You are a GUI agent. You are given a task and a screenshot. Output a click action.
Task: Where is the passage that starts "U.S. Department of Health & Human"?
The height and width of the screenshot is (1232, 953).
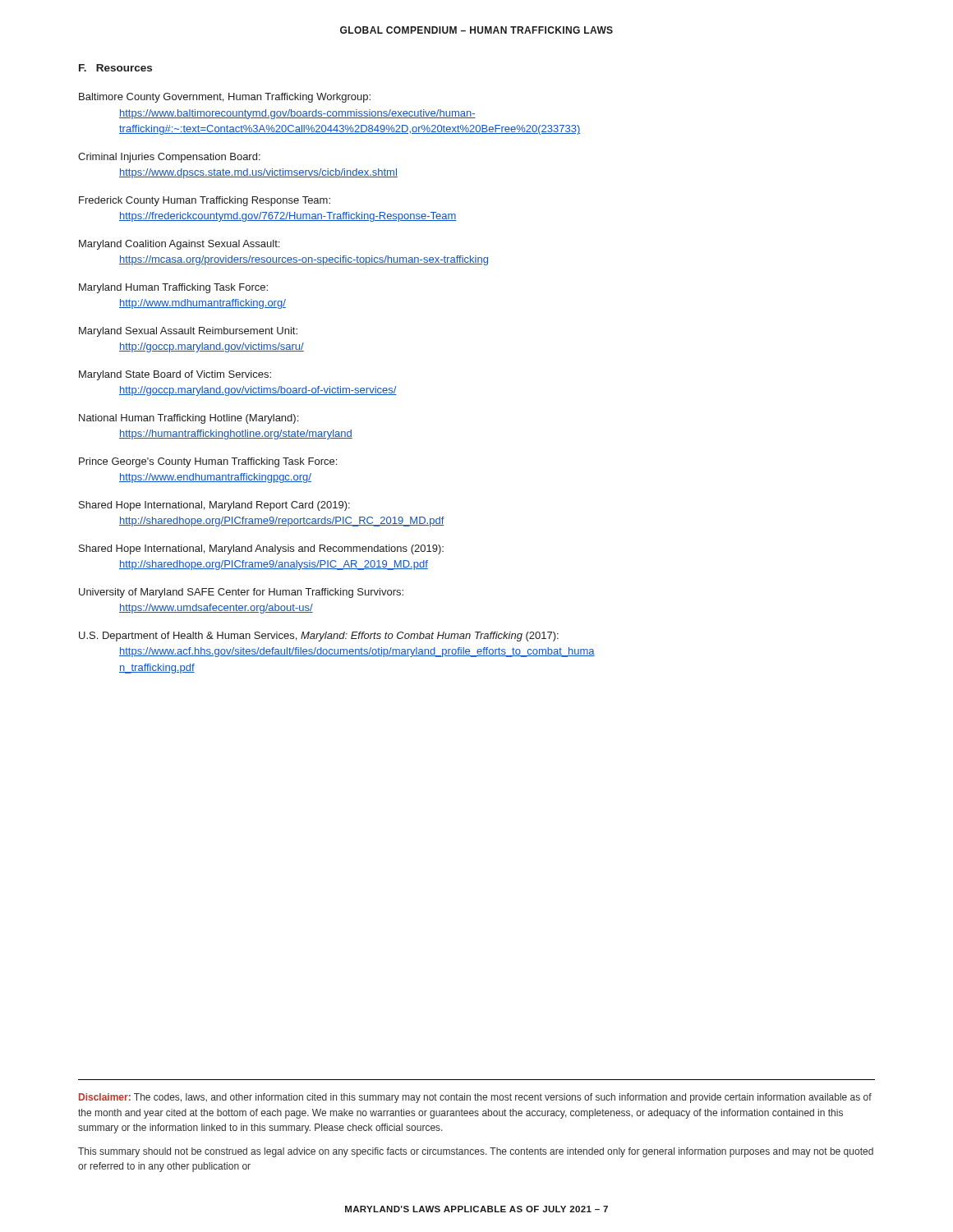click(x=476, y=651)
